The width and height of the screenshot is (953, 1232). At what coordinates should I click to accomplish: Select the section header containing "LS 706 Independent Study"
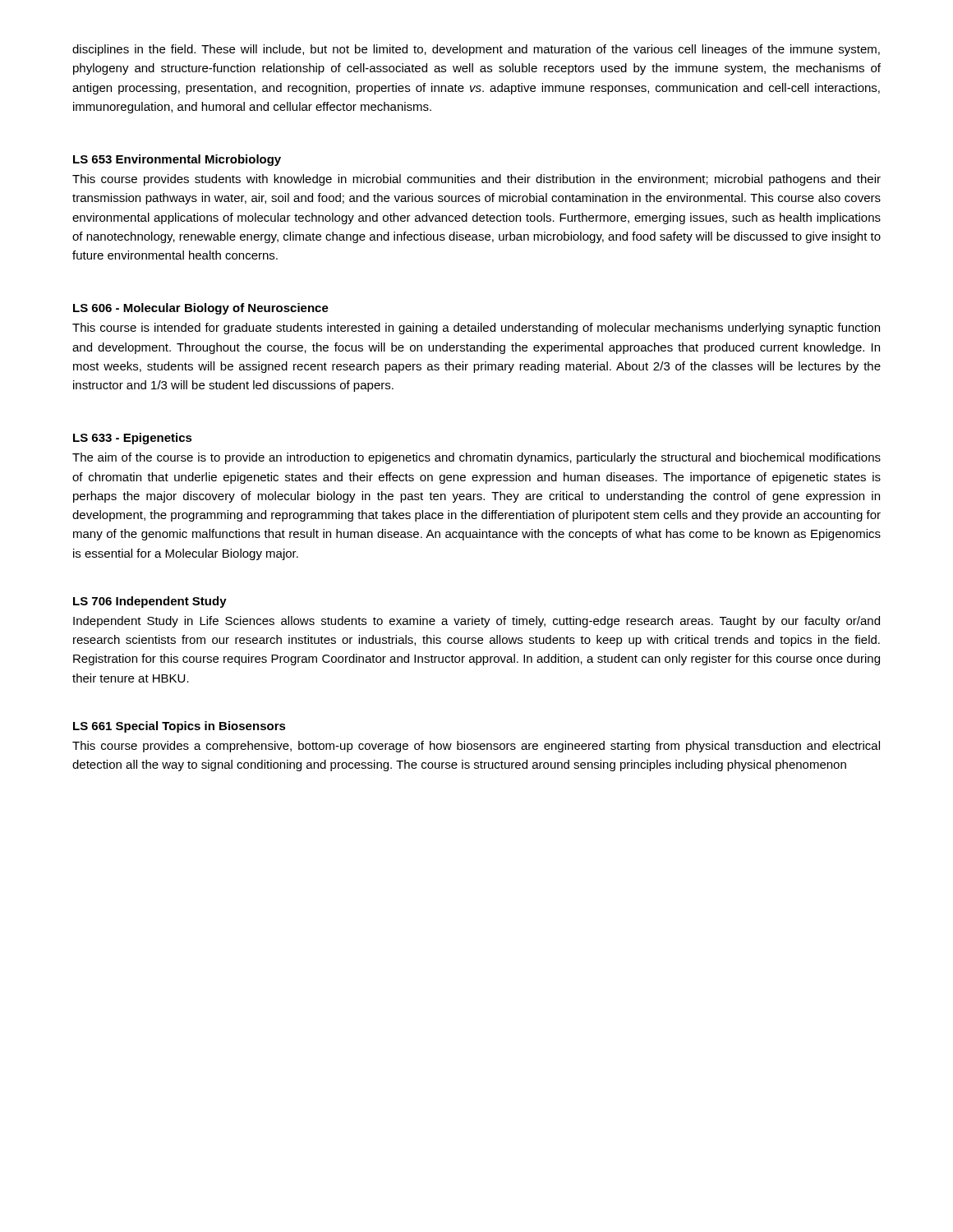[149, 601]
